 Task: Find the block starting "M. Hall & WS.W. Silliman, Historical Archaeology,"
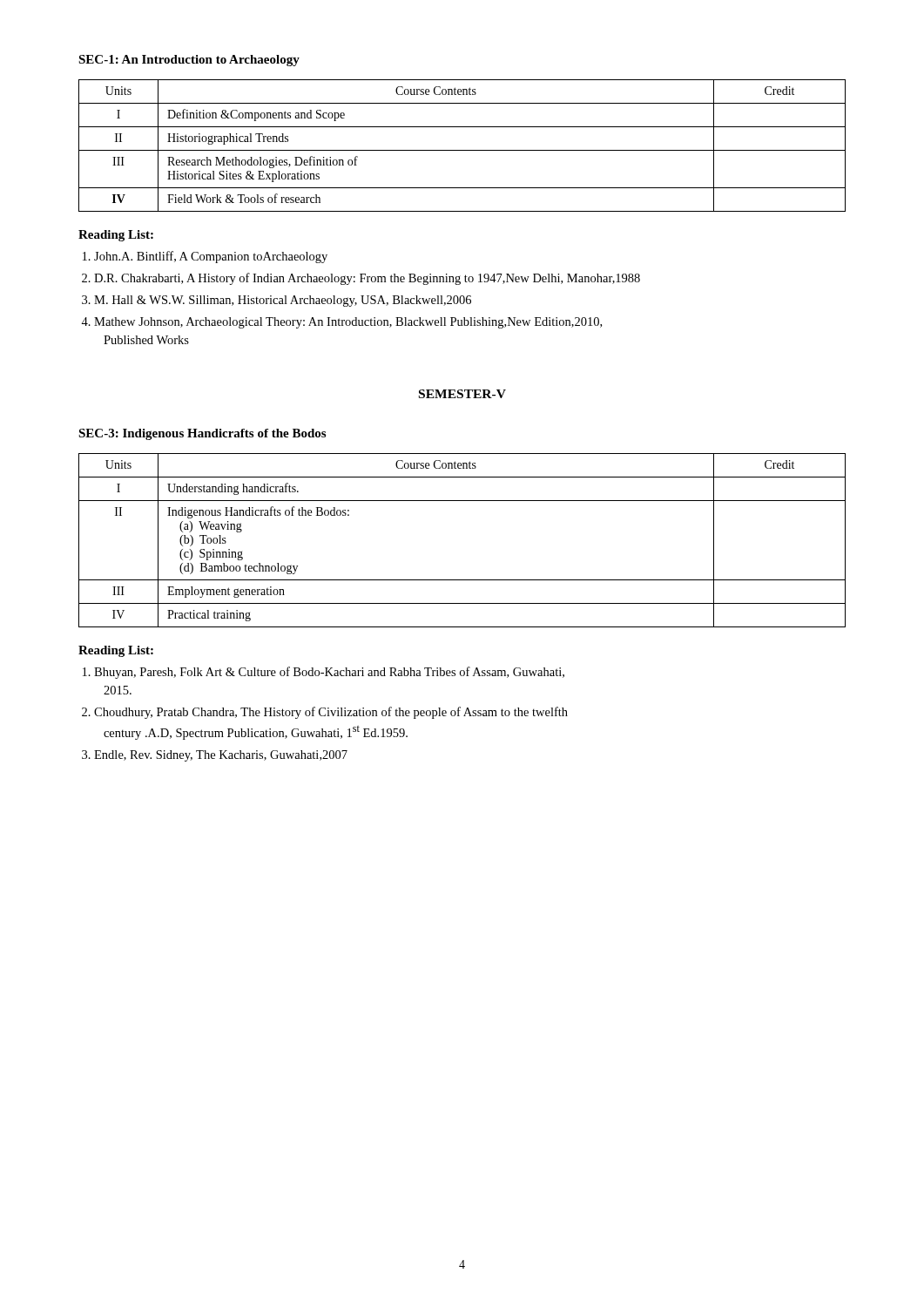tap(283, 300)
